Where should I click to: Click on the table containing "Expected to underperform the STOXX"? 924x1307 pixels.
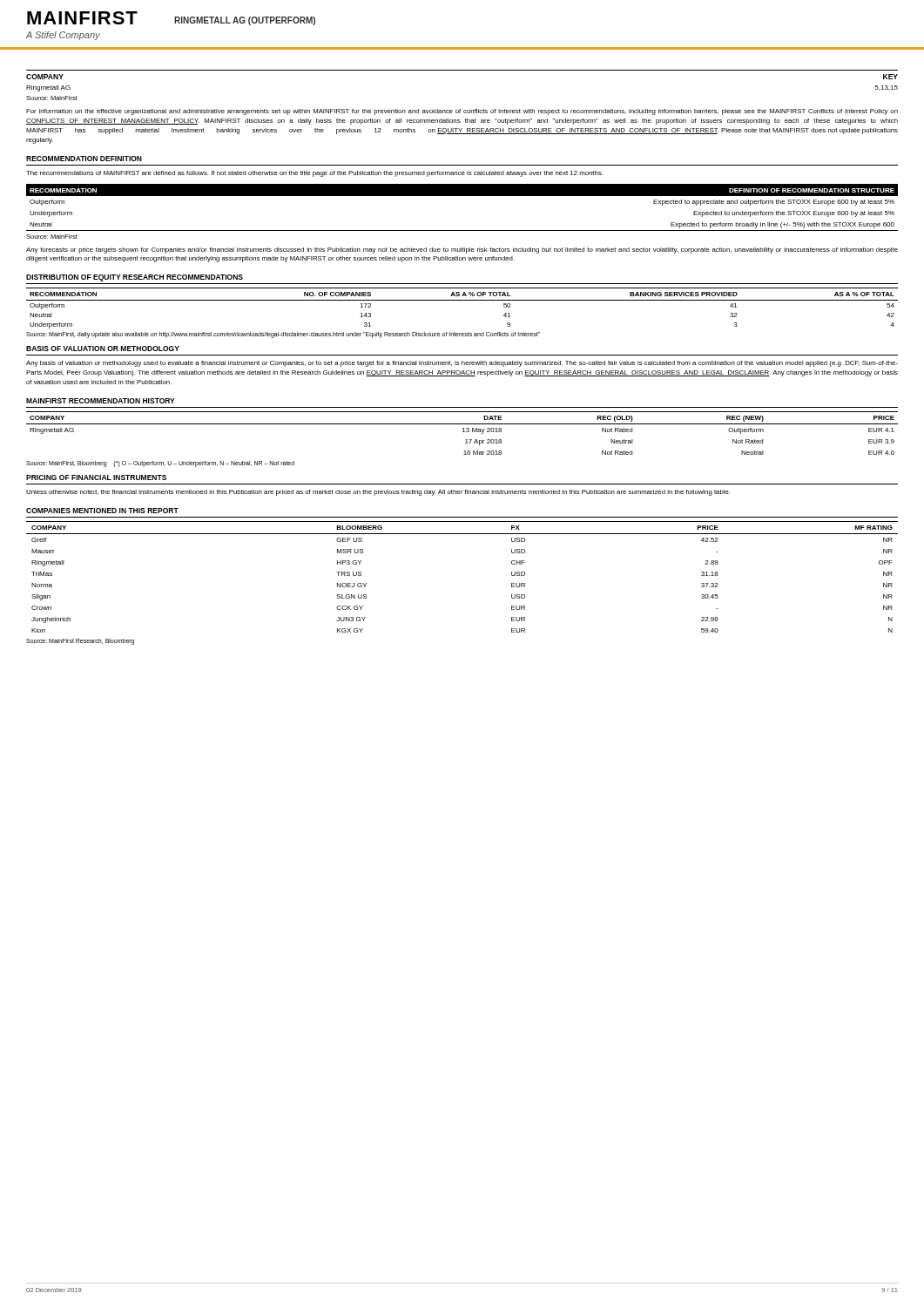[x=462, y=207]
